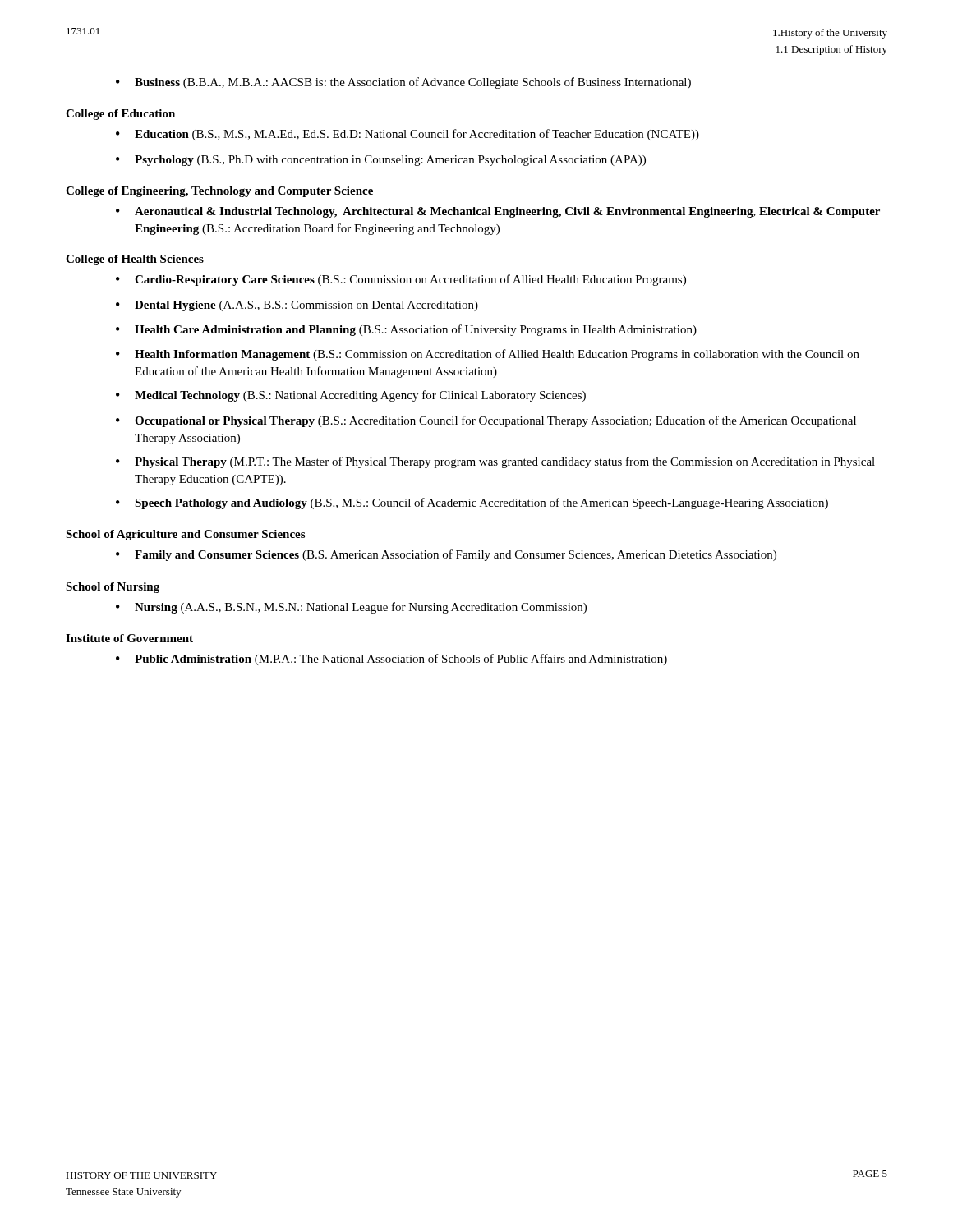Find the list item that reads "• Cardio-Respiratory Care Sciences (B.S.: Commission"
The width and height of the screenshot is (953, 1232).
[x=501, y=280]
